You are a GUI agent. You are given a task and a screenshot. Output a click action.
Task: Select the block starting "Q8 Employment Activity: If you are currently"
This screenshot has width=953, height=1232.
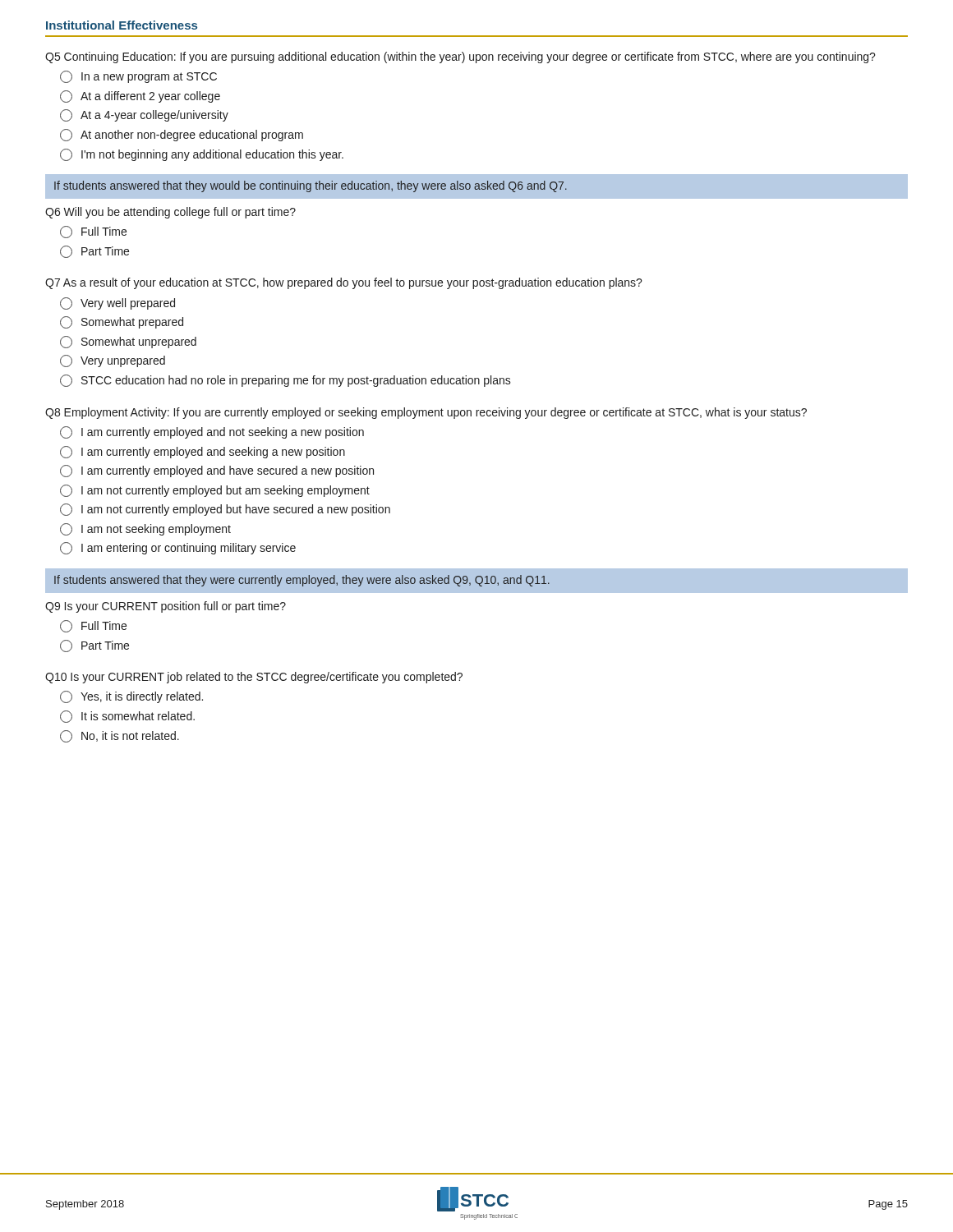(426, 412)
